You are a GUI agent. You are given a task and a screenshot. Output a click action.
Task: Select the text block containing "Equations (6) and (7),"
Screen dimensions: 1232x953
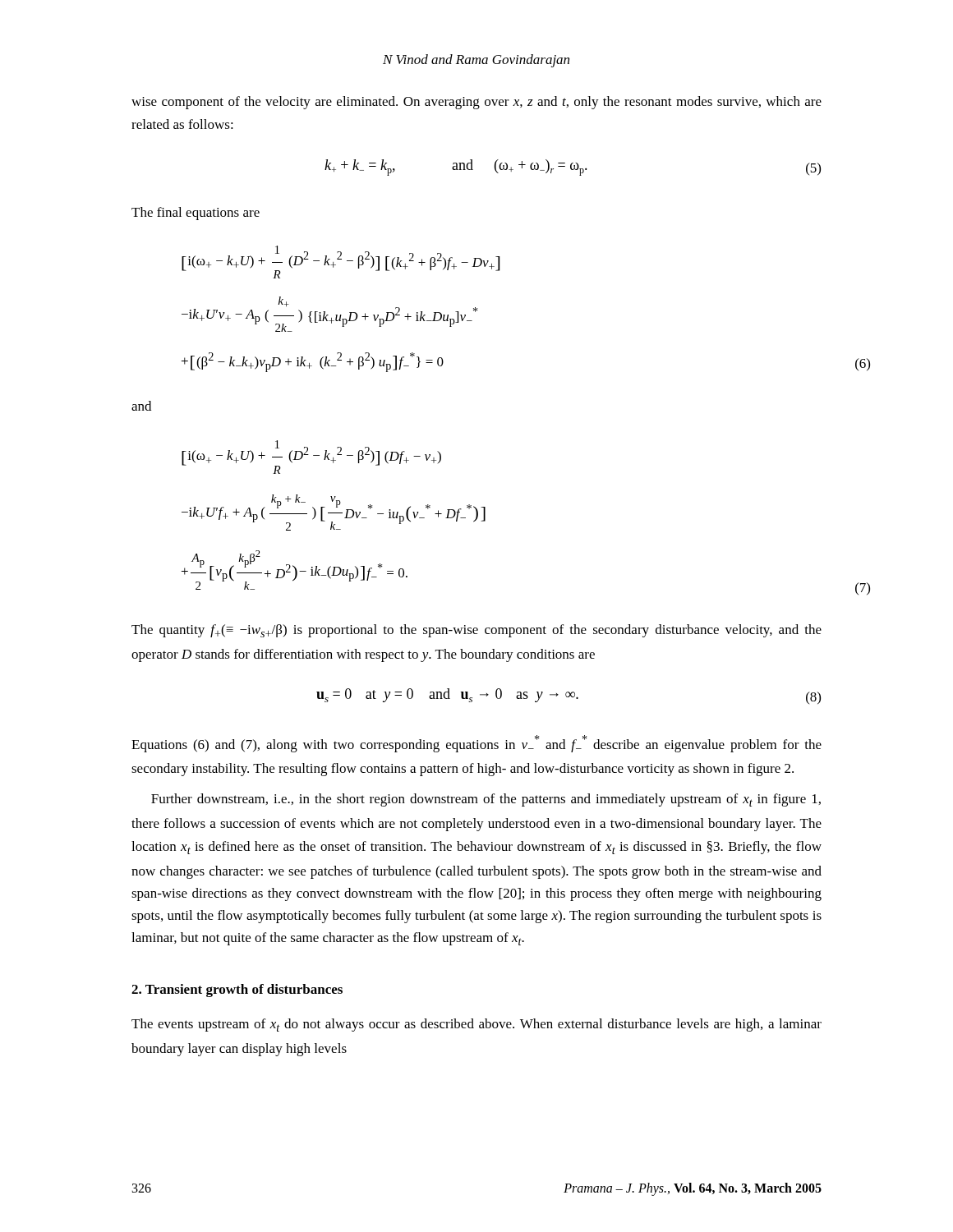tap(476, 754)
